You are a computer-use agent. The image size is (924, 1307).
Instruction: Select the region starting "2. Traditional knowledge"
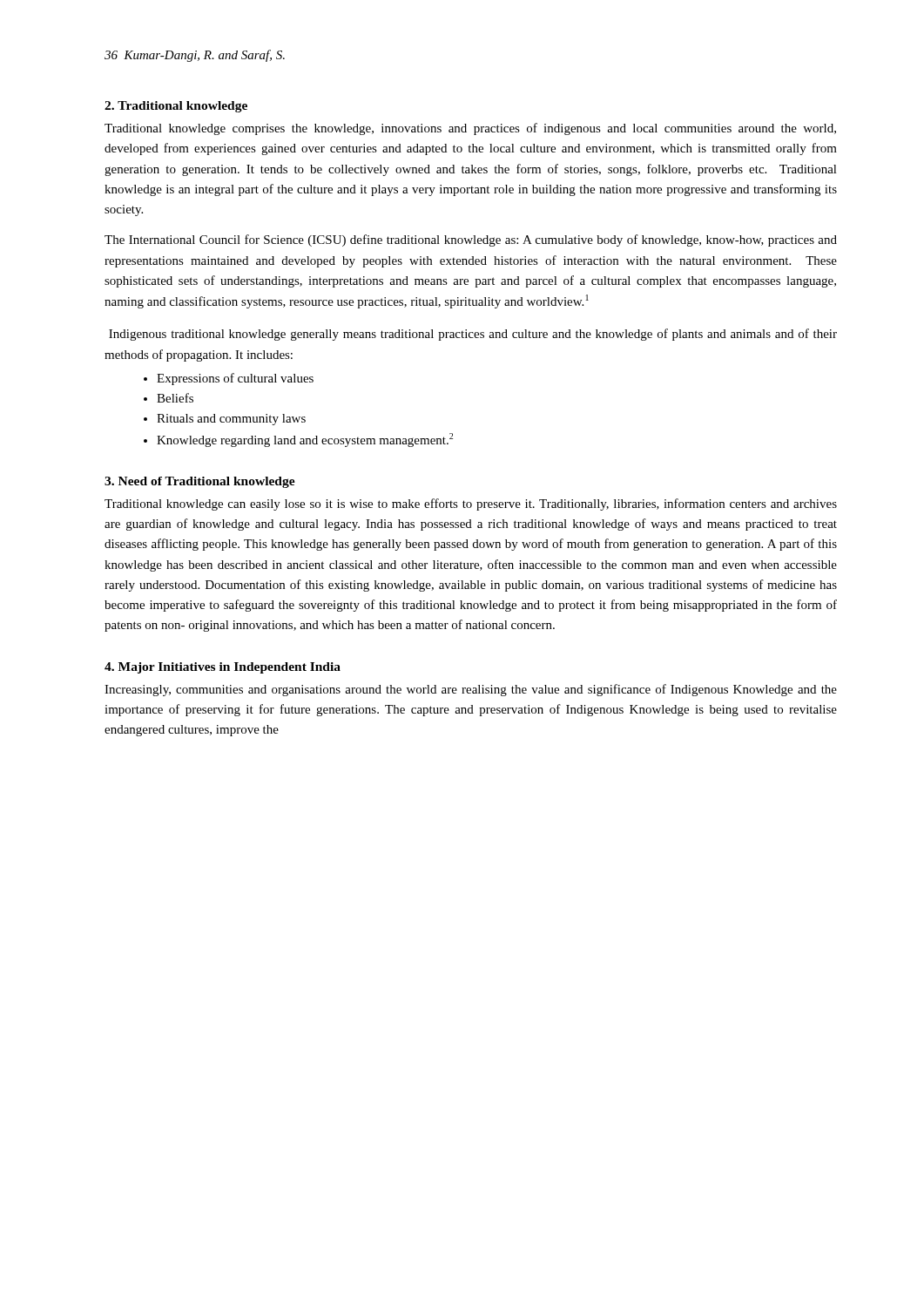click(176, 105)
